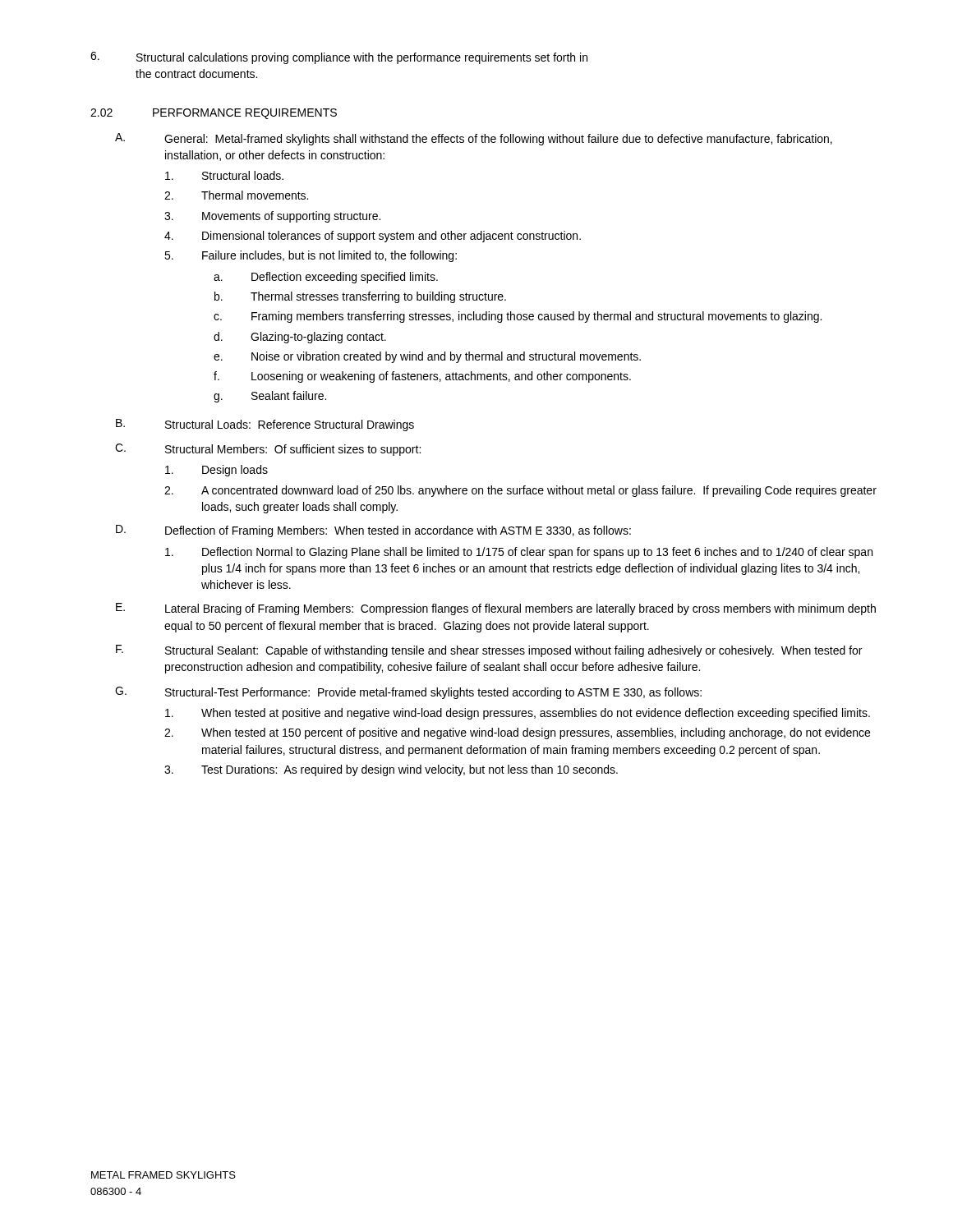
Task: Click the passage that begins "4. Dimensional tolerances of support system"
Action: [522, 236]
